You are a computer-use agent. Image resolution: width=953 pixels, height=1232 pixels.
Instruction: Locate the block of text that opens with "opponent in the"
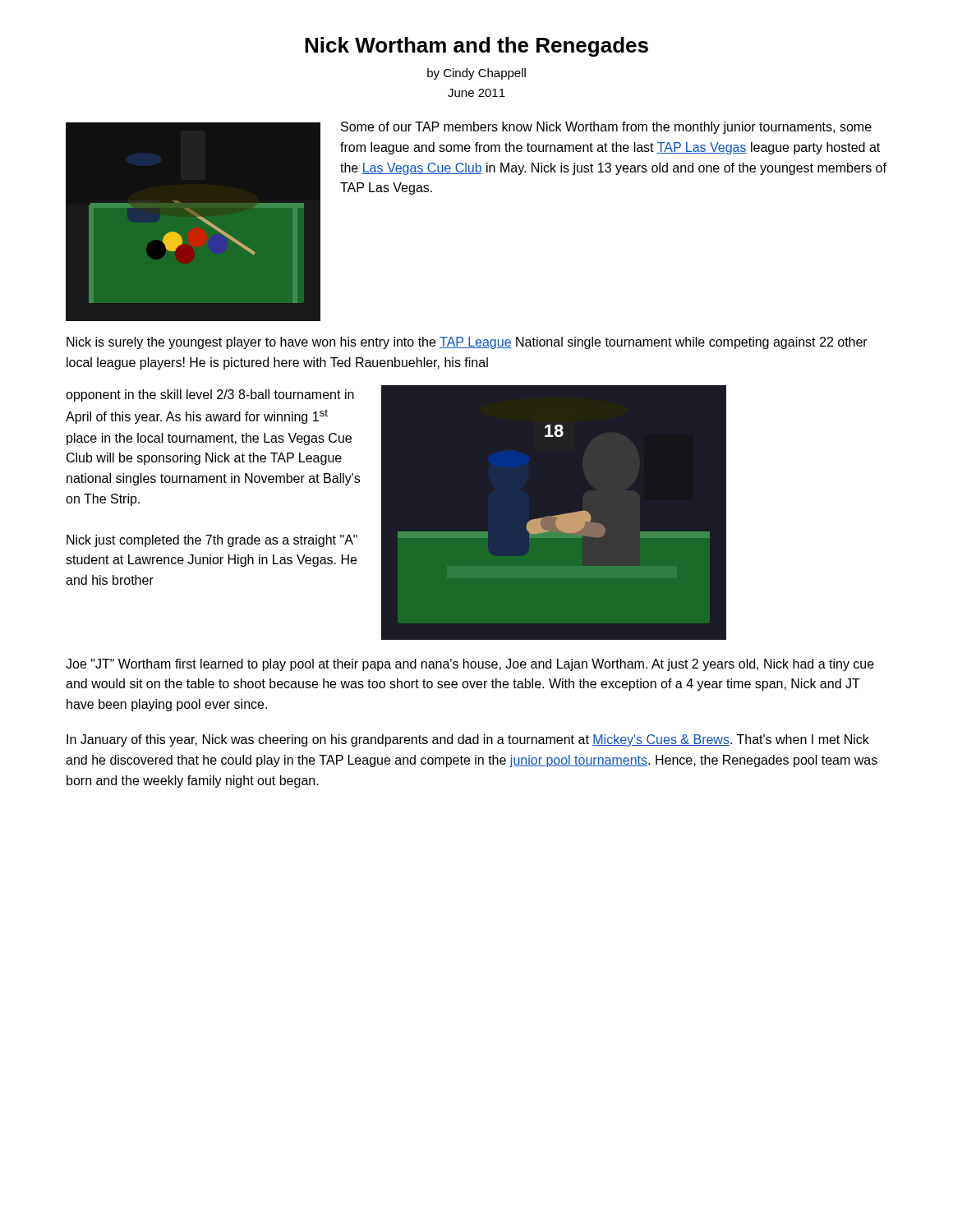click(213, 487)
